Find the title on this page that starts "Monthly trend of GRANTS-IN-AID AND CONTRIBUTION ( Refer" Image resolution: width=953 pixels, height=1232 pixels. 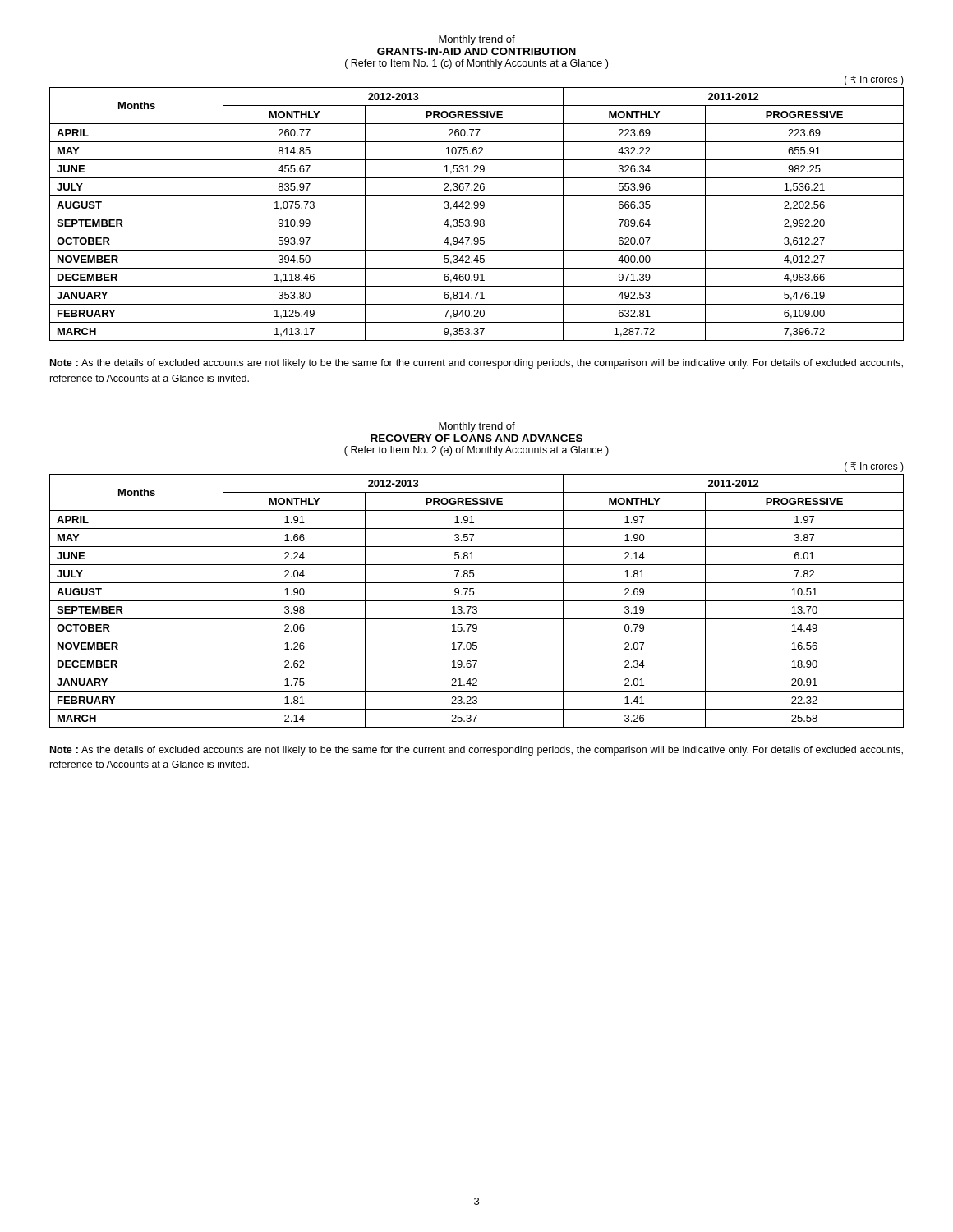[x=476, y=51]
